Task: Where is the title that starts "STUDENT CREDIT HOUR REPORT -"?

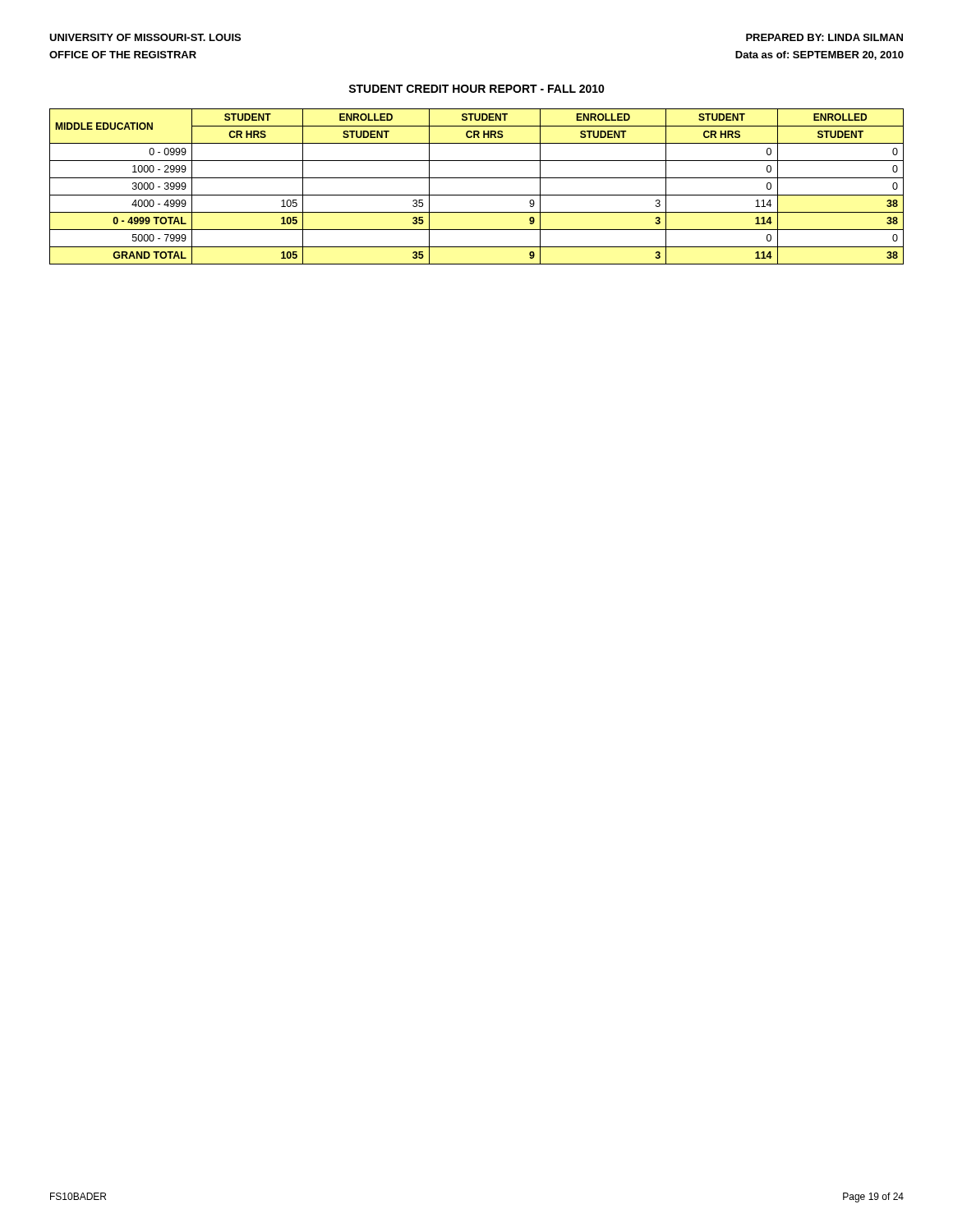Action: coord(476,89)
